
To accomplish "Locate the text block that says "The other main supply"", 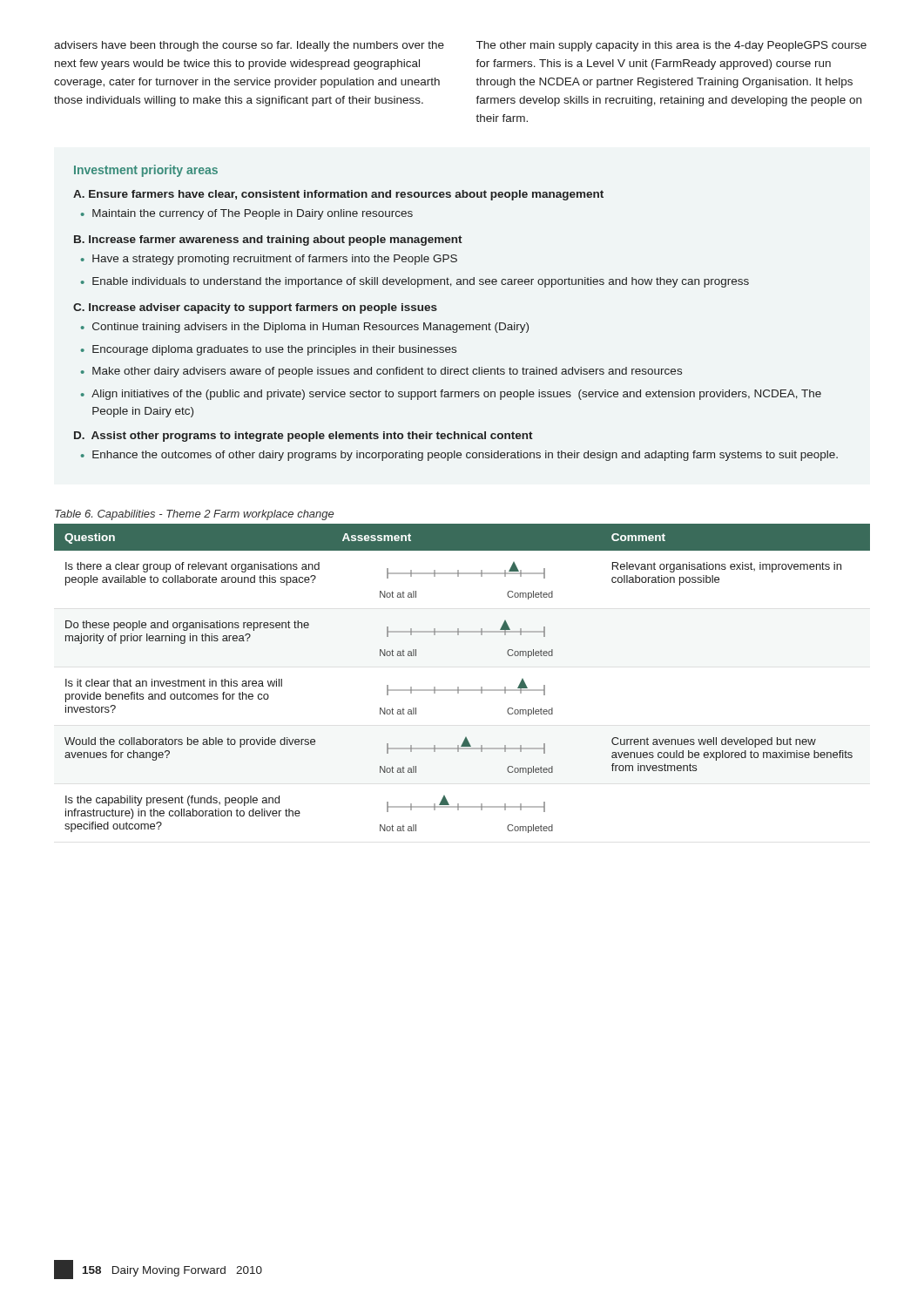I will 671,81.
